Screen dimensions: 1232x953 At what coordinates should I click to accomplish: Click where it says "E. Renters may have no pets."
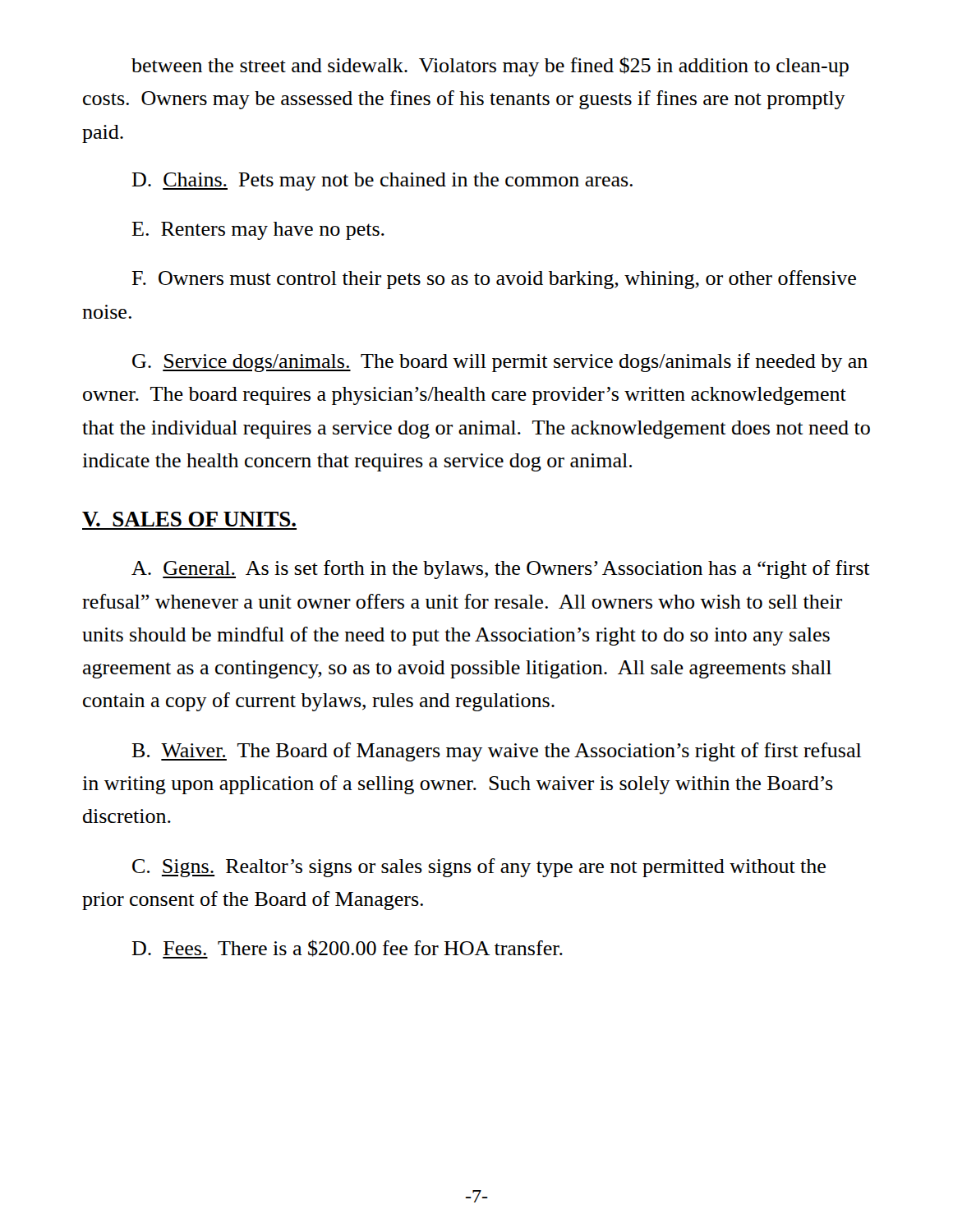(x=258, y=229)
